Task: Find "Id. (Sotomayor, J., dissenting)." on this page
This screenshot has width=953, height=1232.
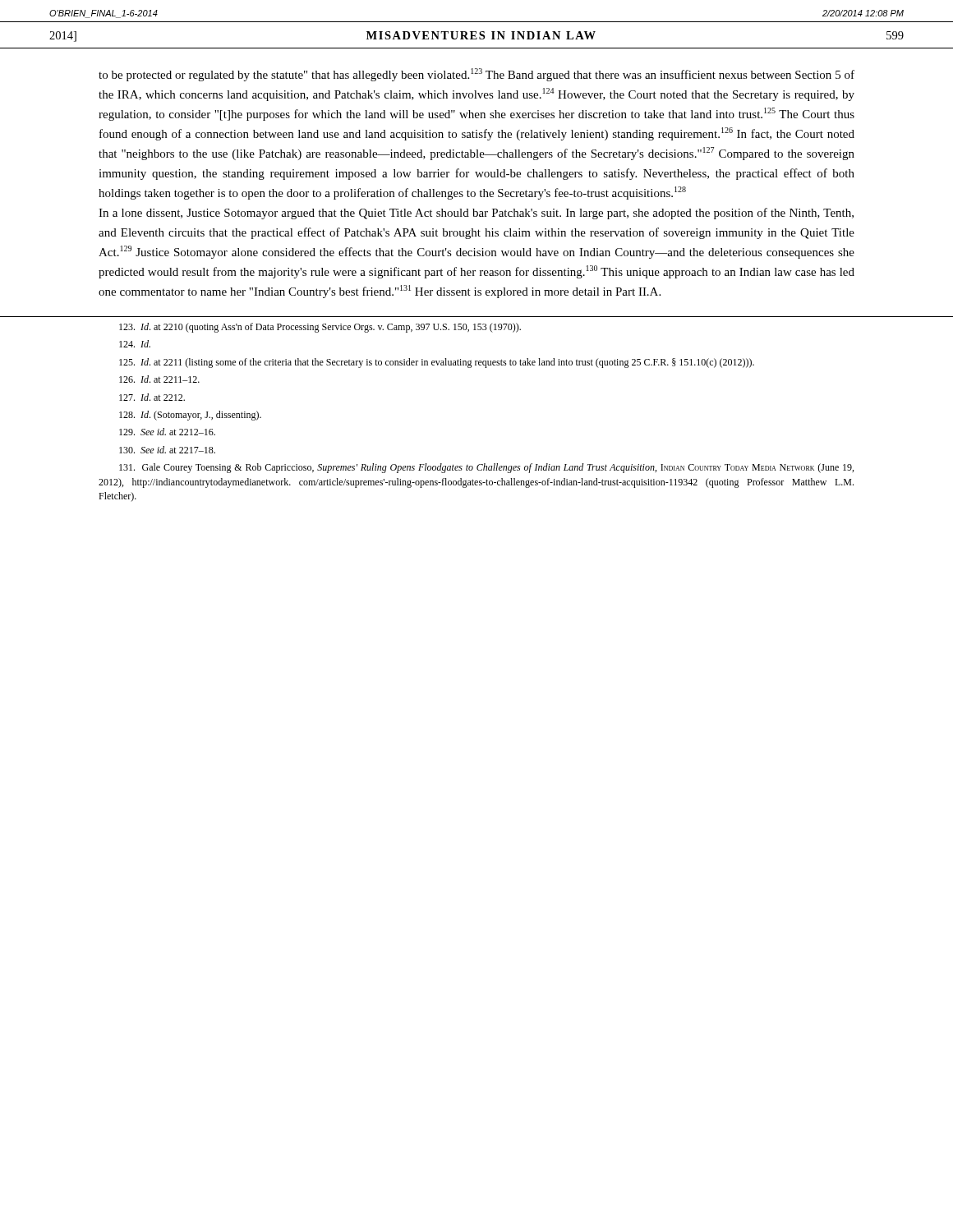Action: [190, 416]
